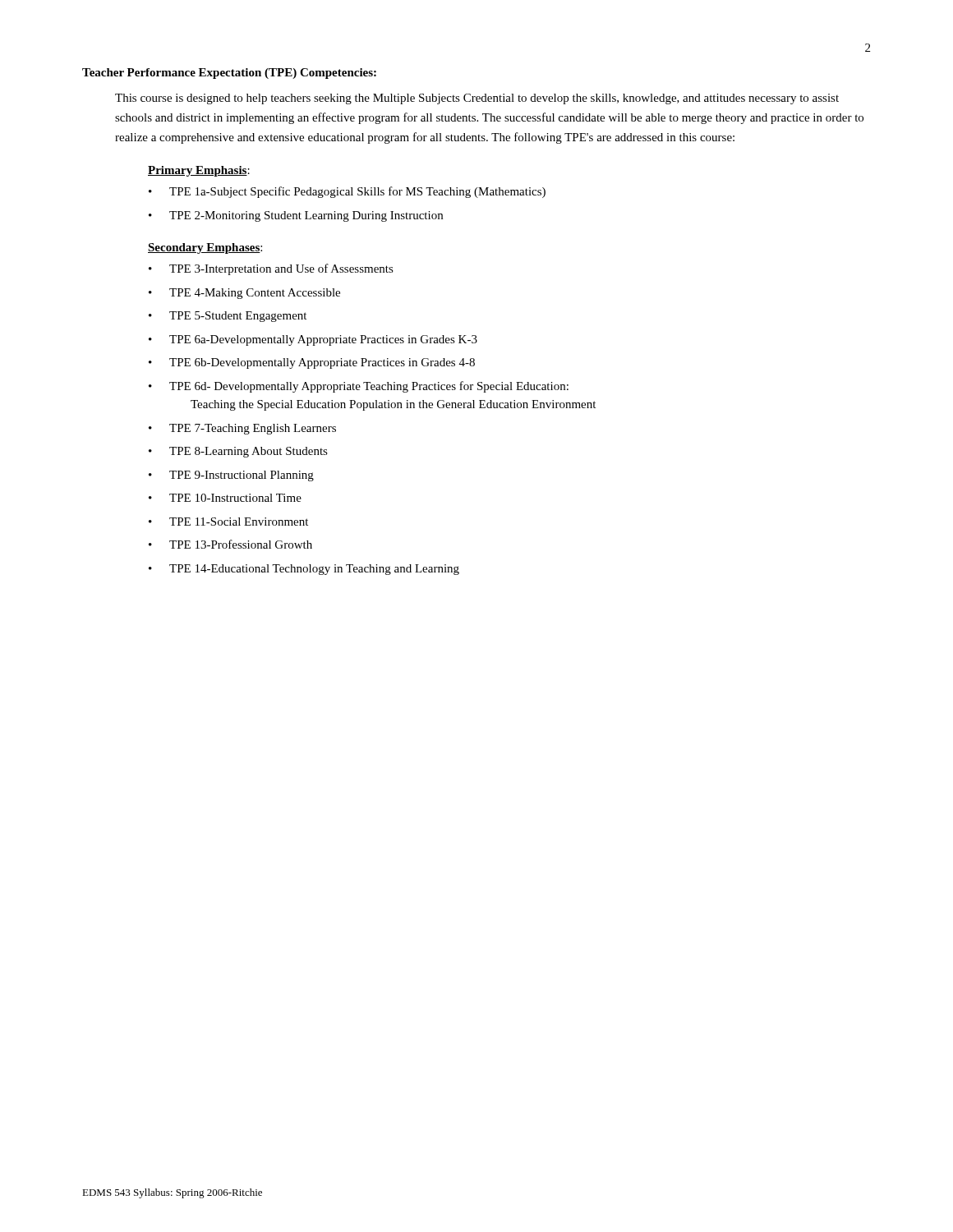
Task: Navigate to the text block starting "• TPE 9-Instructional Planning"
Action: pos(231,476)
